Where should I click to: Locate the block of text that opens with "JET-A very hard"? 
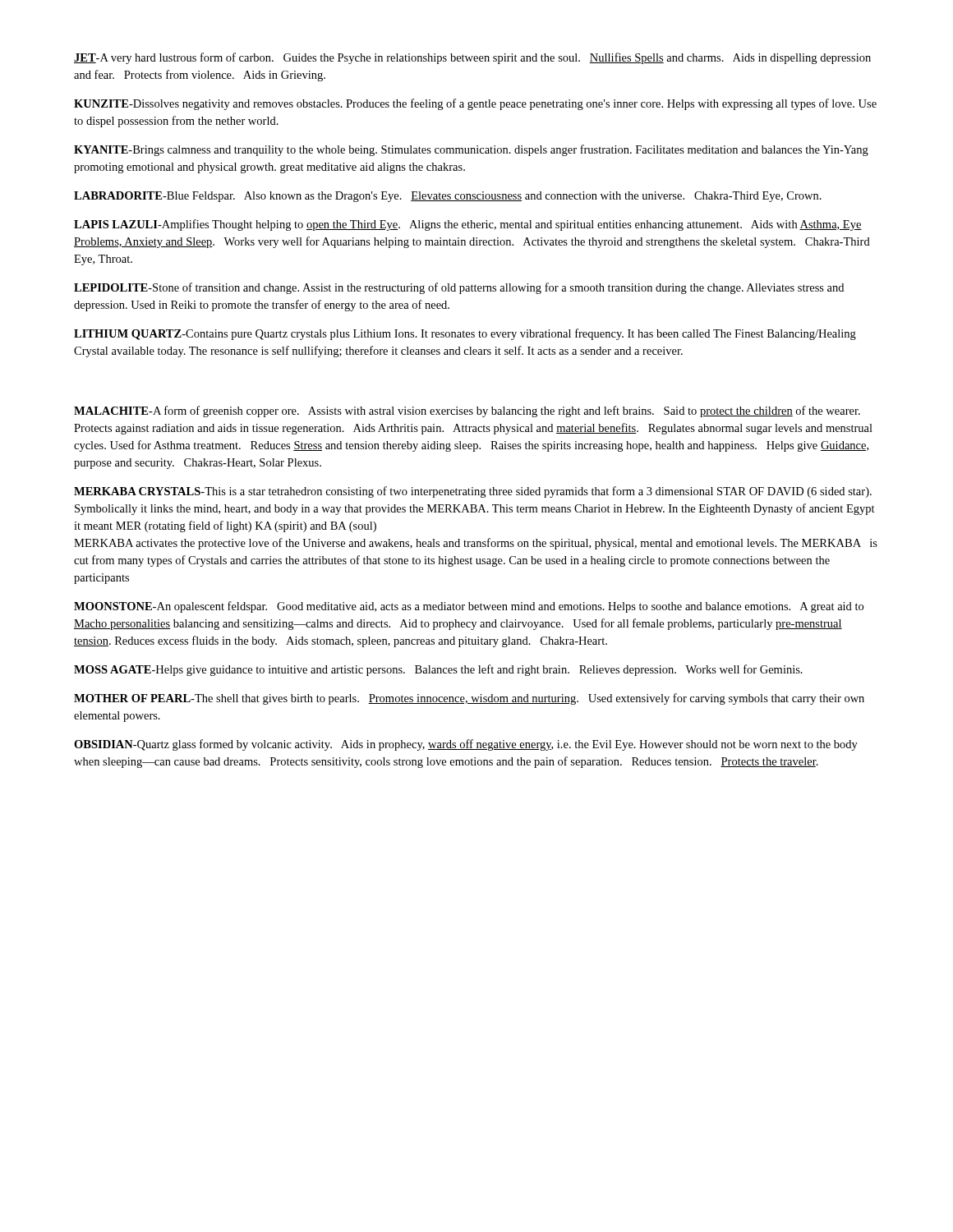(472, 66)
